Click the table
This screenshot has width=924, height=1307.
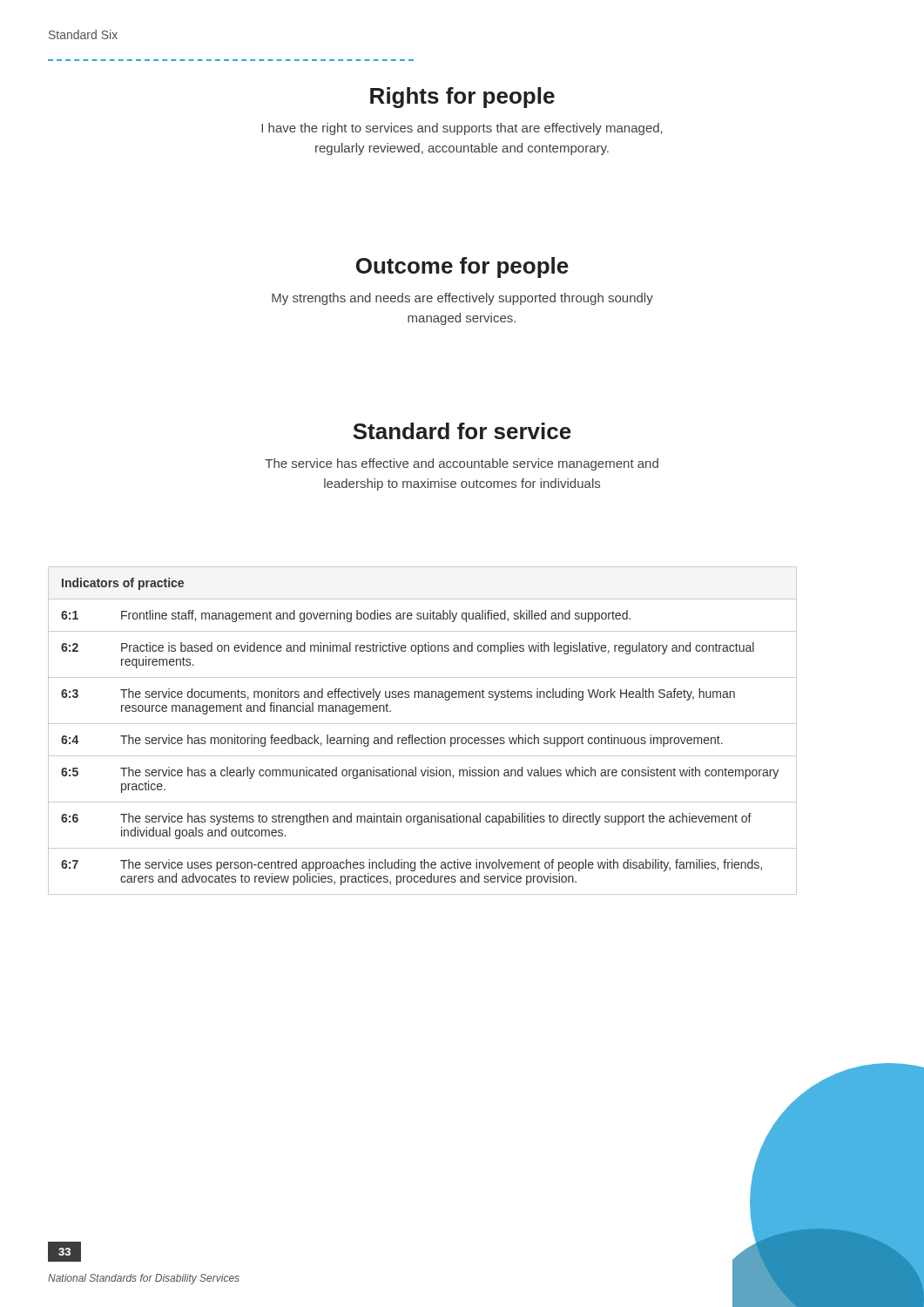pyautogui.click(x=422, y=731)
